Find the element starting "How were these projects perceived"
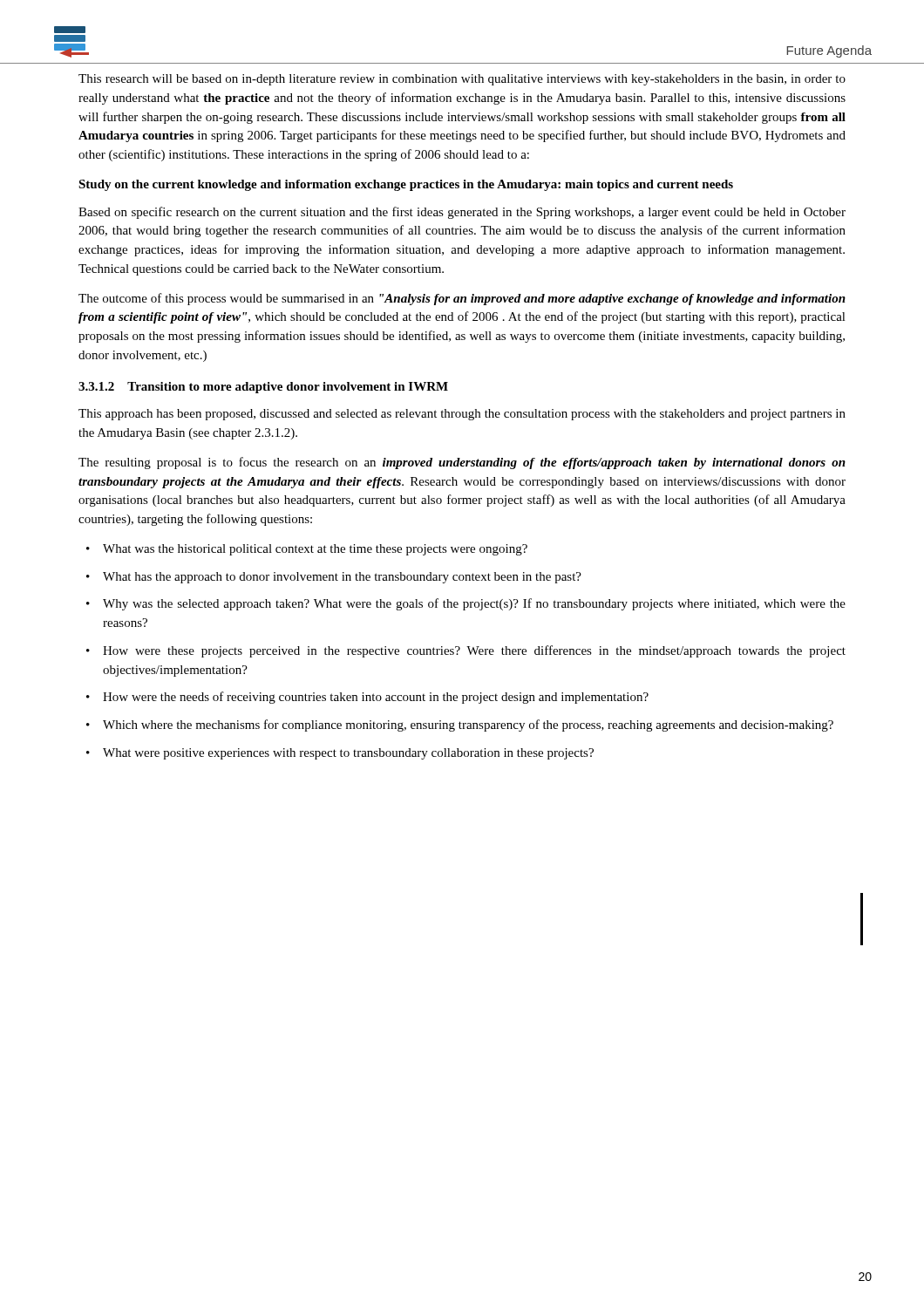Image resolution: width=924 pixels, height=1308 pixels. click(x=474, y=660)
